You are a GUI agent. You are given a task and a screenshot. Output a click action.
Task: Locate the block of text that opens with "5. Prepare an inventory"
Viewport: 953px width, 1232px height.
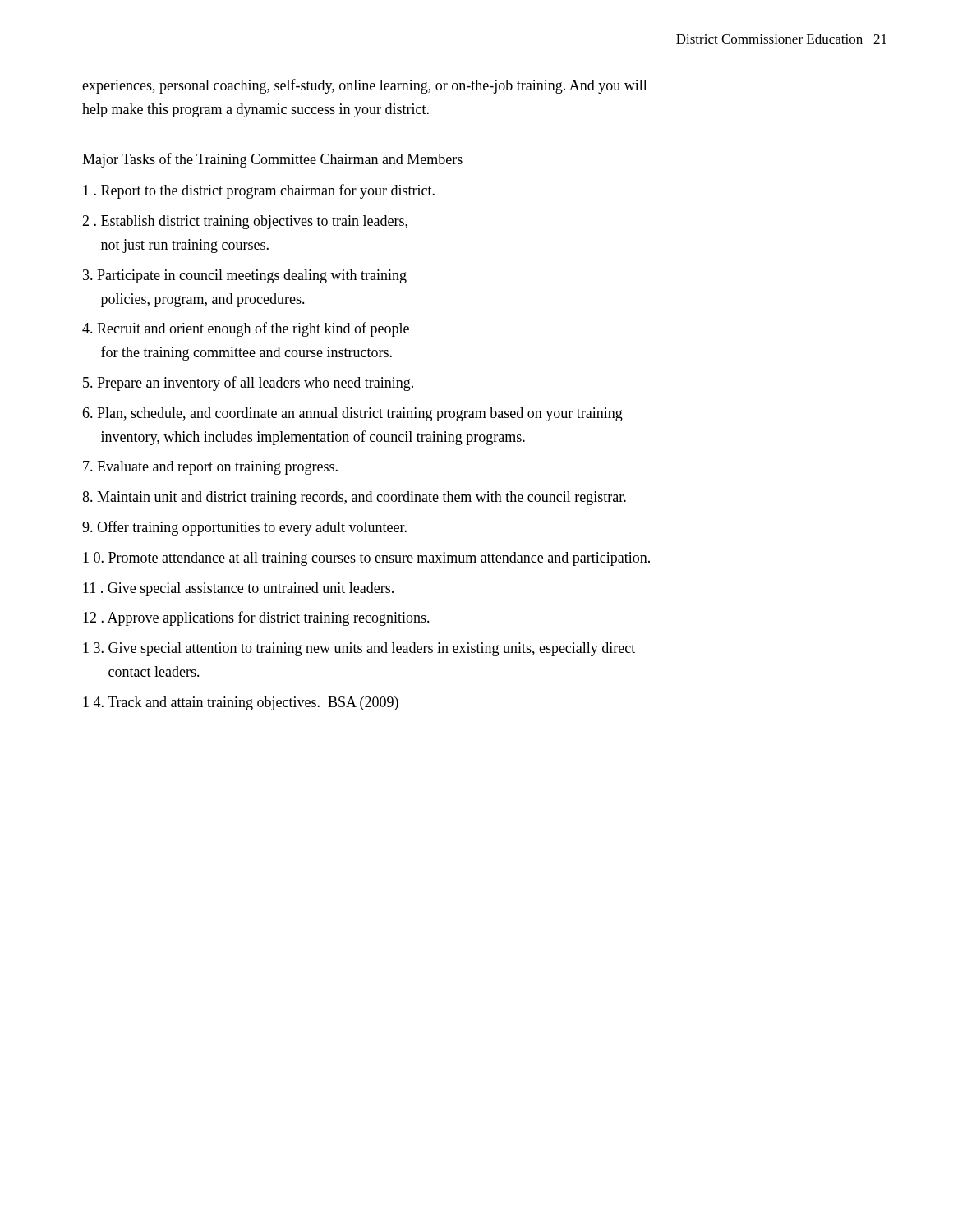[248, 383]
